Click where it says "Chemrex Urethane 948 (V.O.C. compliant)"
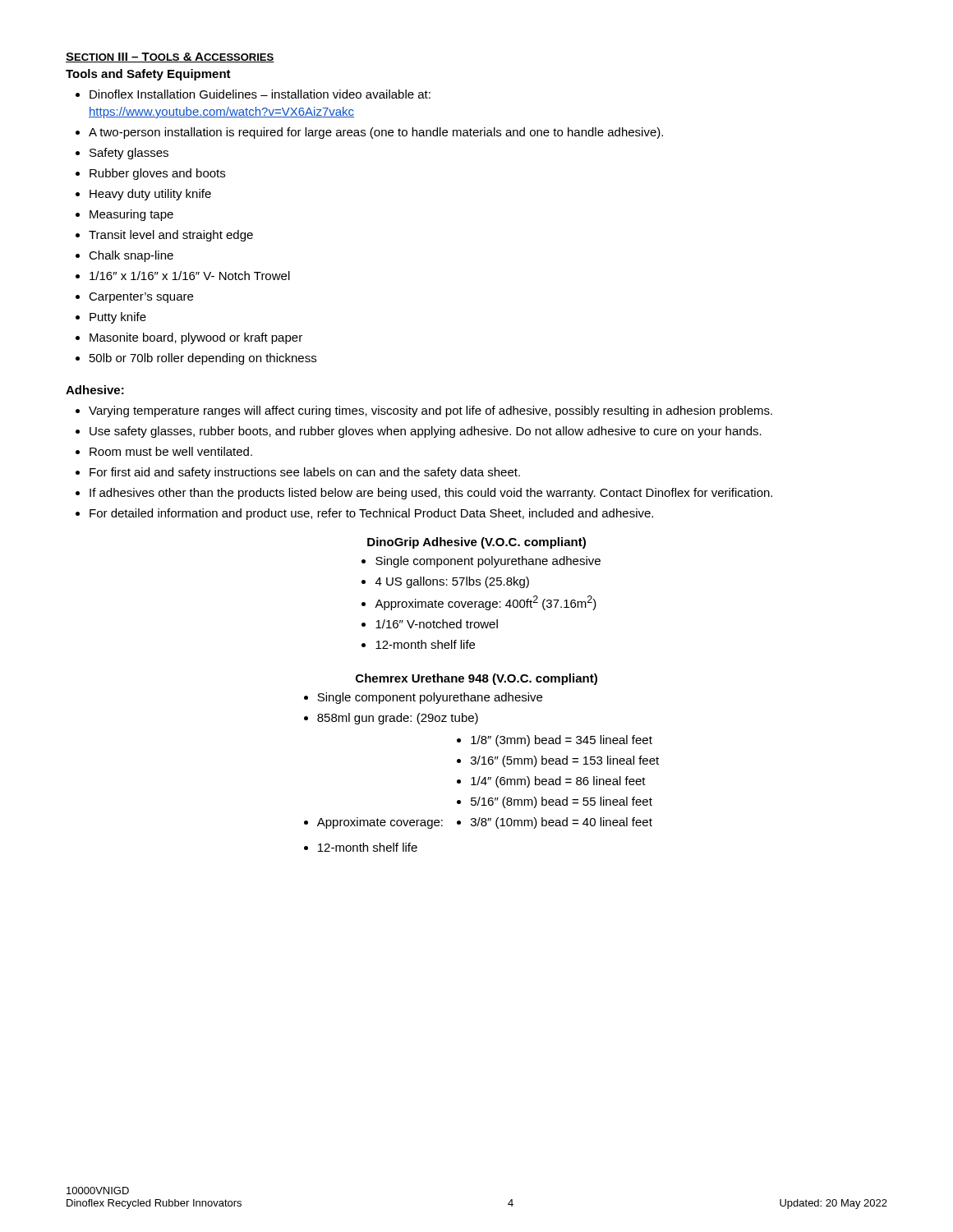The width and height of the screenshot is (953, 1232). 476,678
